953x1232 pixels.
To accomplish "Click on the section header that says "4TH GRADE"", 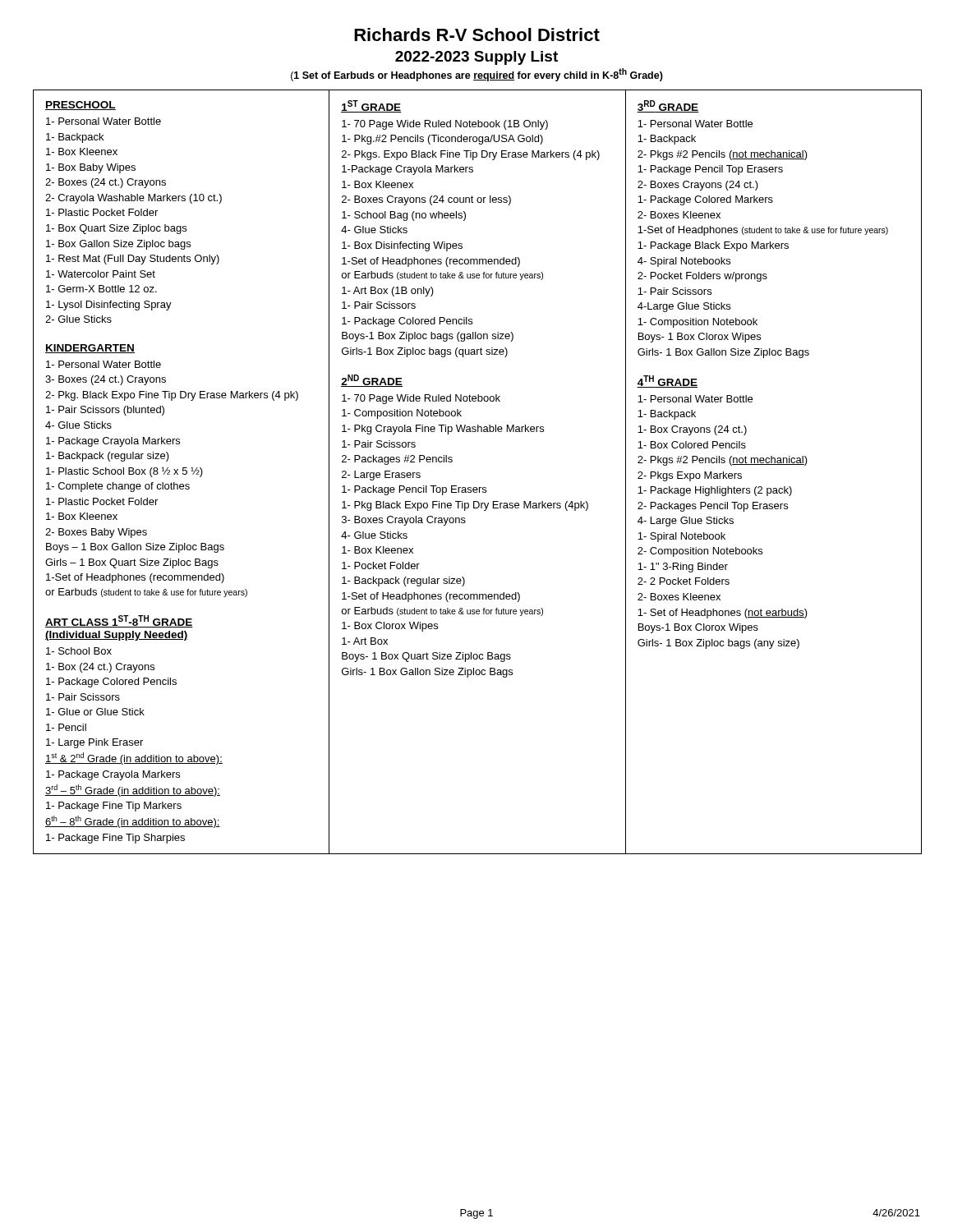I will pos(667,382).
